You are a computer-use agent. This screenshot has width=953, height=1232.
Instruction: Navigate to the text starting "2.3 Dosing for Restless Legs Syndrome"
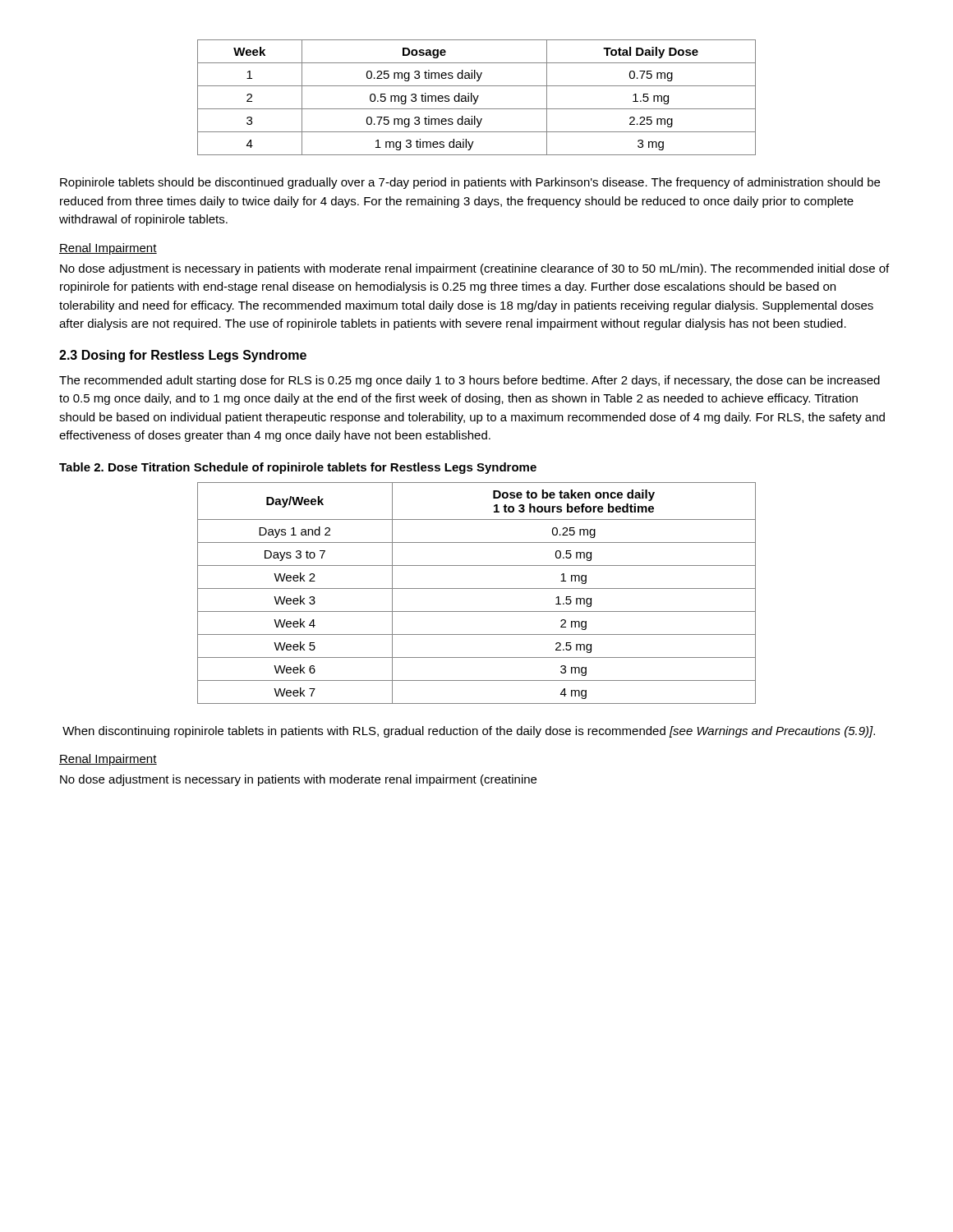tap(183, 355)
